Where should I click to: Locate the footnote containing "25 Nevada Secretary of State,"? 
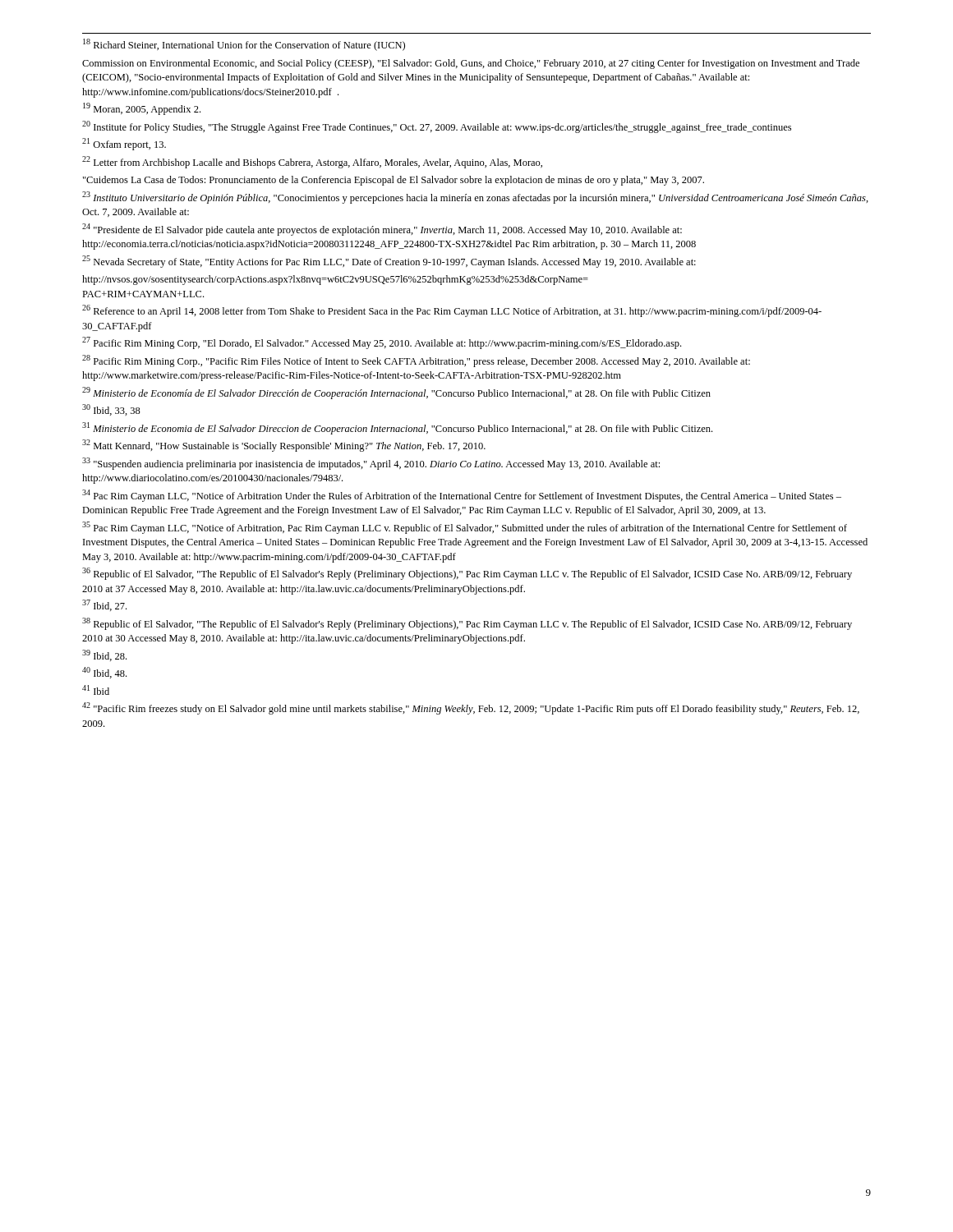click(x=476, y=278)
